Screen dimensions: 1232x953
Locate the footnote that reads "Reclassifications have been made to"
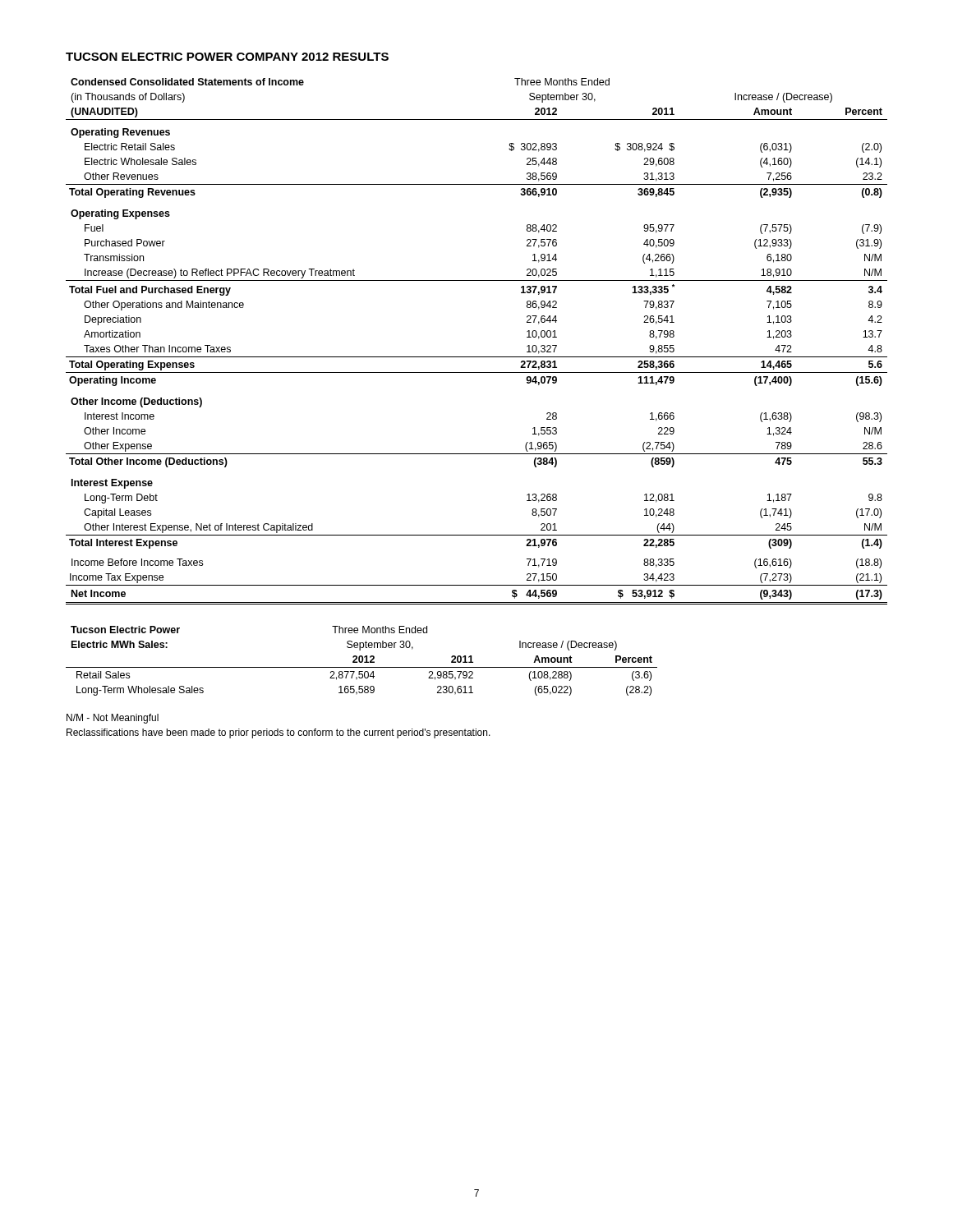click(278, 733)
